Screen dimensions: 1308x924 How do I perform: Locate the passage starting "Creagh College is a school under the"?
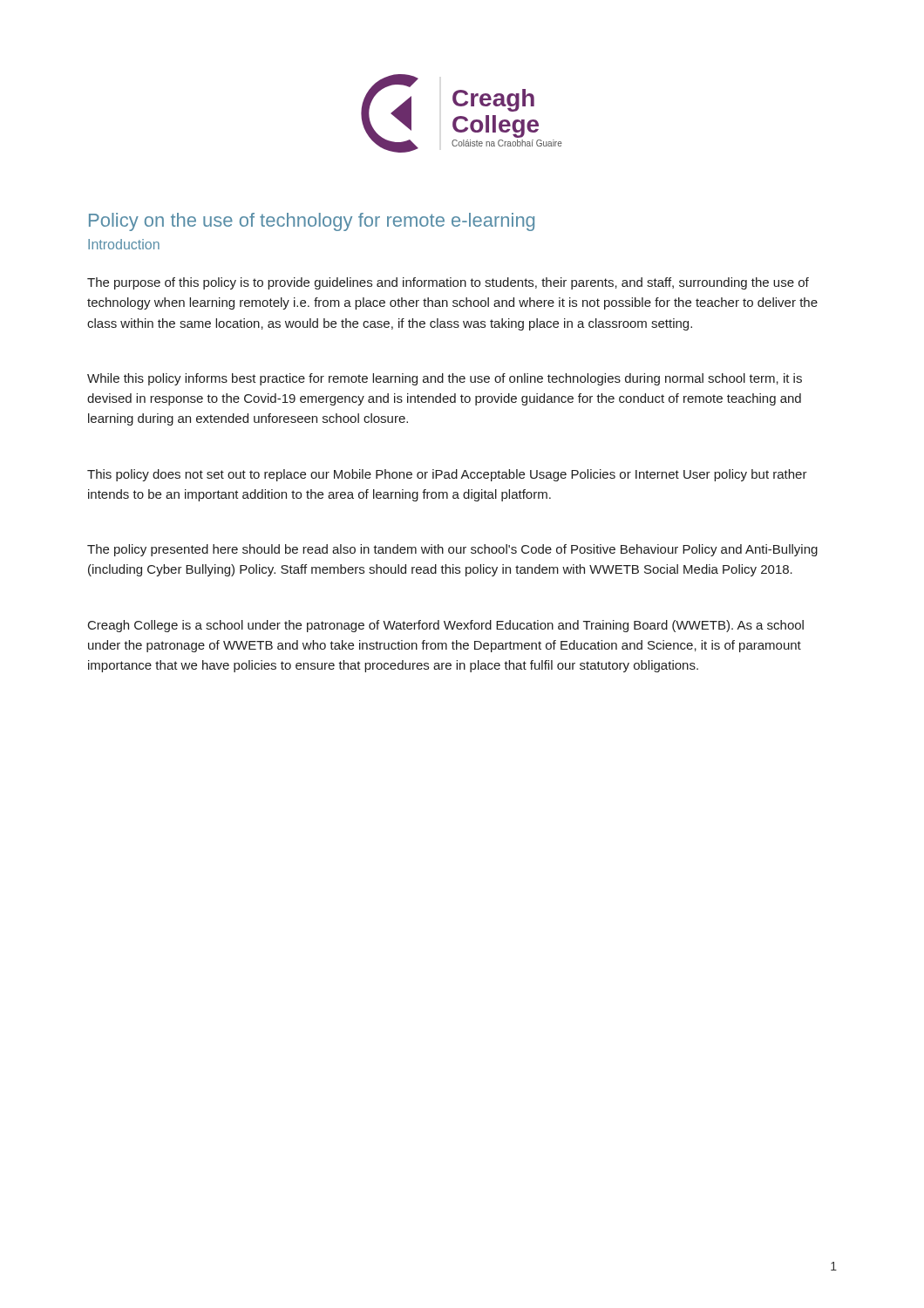[x=462, y=645]
